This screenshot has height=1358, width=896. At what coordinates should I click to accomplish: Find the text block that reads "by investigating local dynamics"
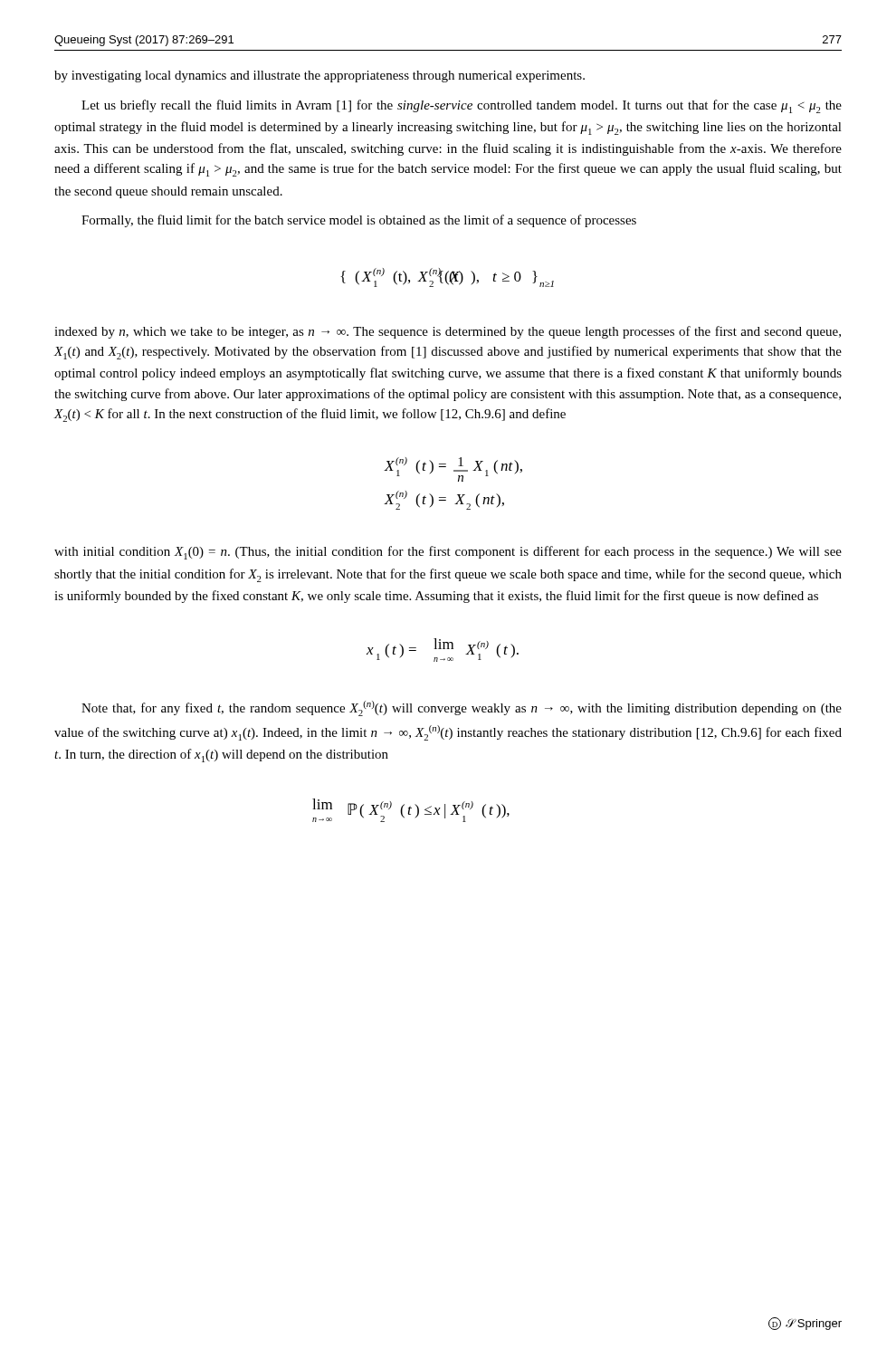click(320, 75)
